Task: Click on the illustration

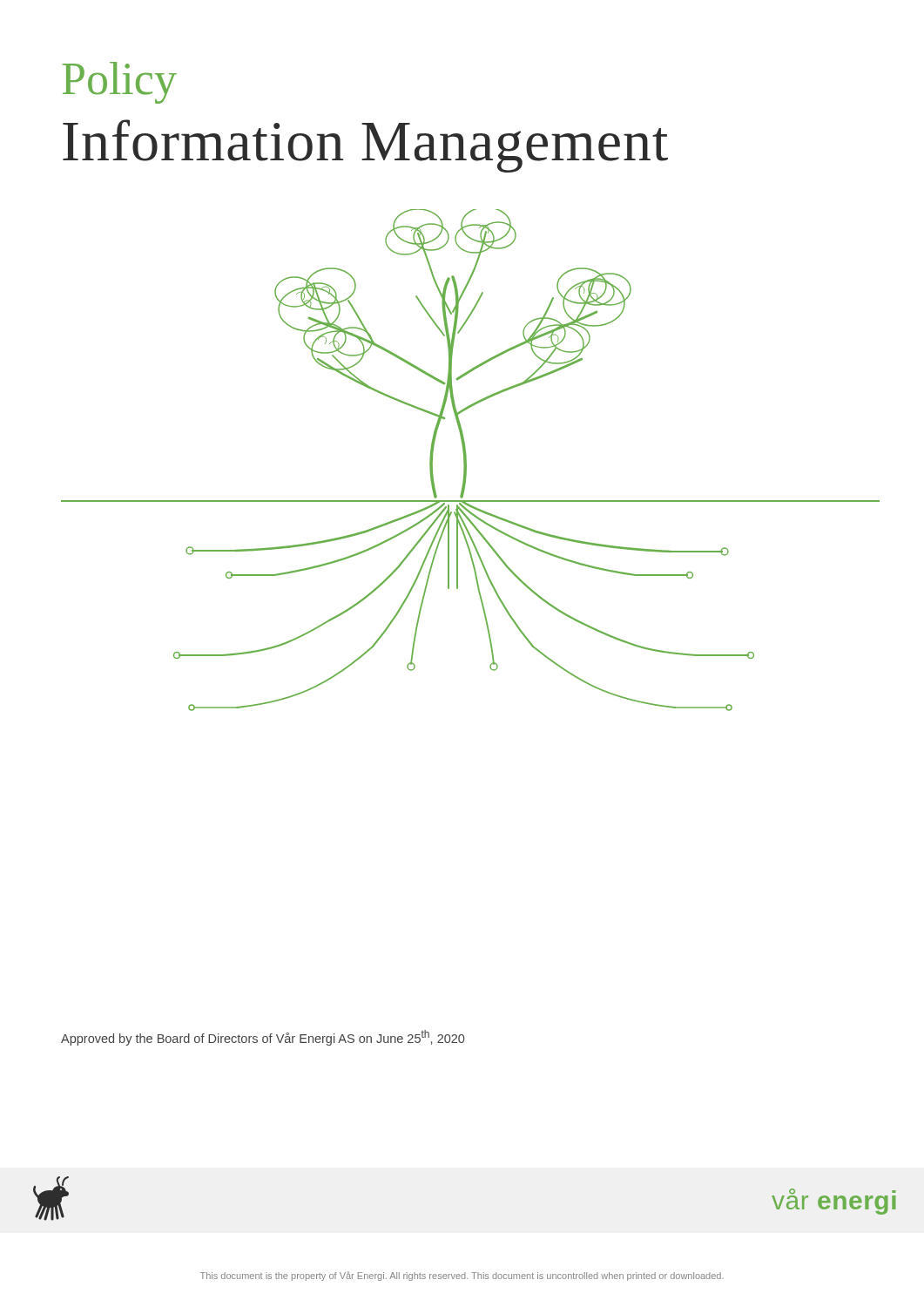Action: pyautogui.click(x=470, y=471)
